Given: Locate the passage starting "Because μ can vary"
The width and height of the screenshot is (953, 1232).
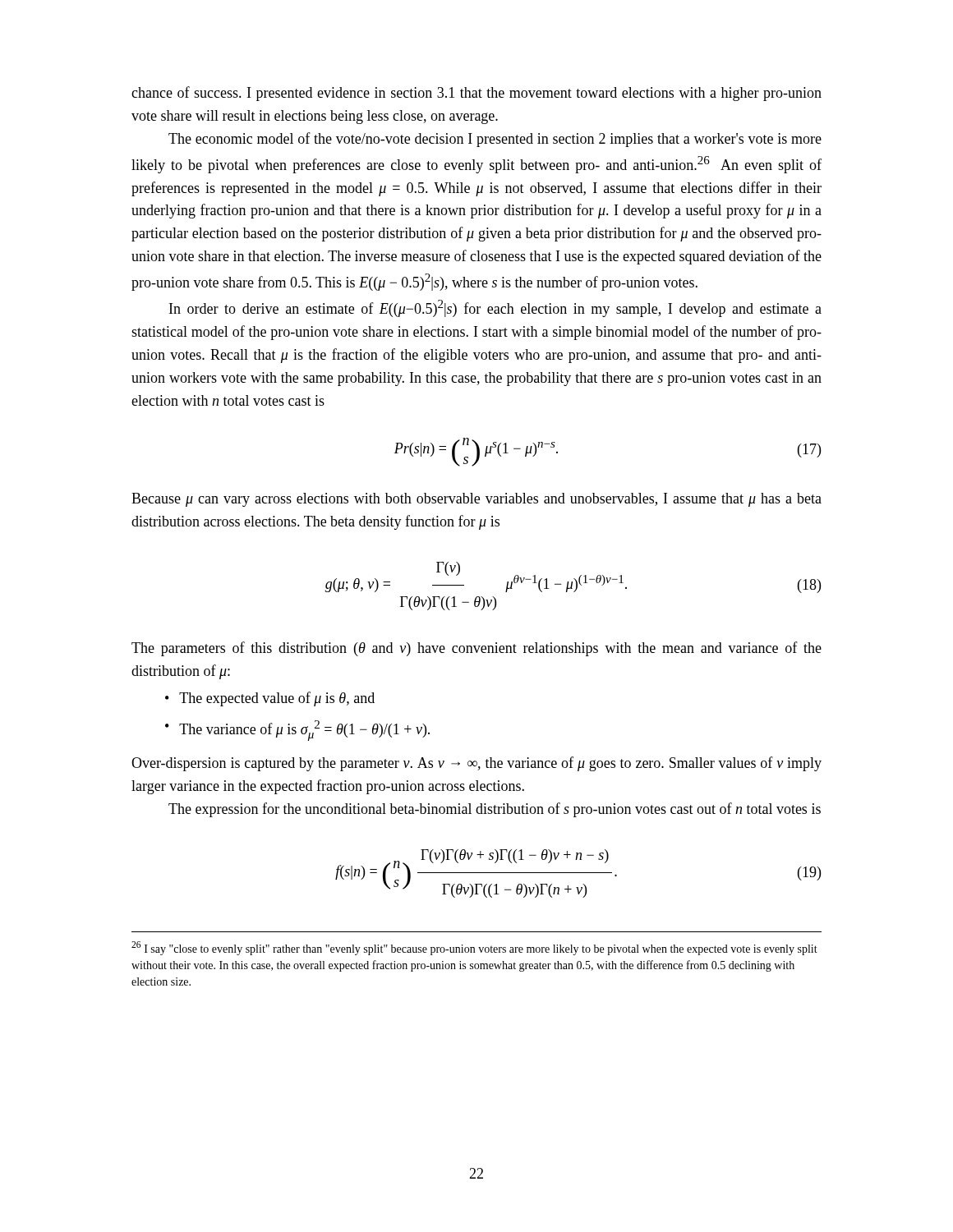Looking at the screenshot, I should (476, 511).
